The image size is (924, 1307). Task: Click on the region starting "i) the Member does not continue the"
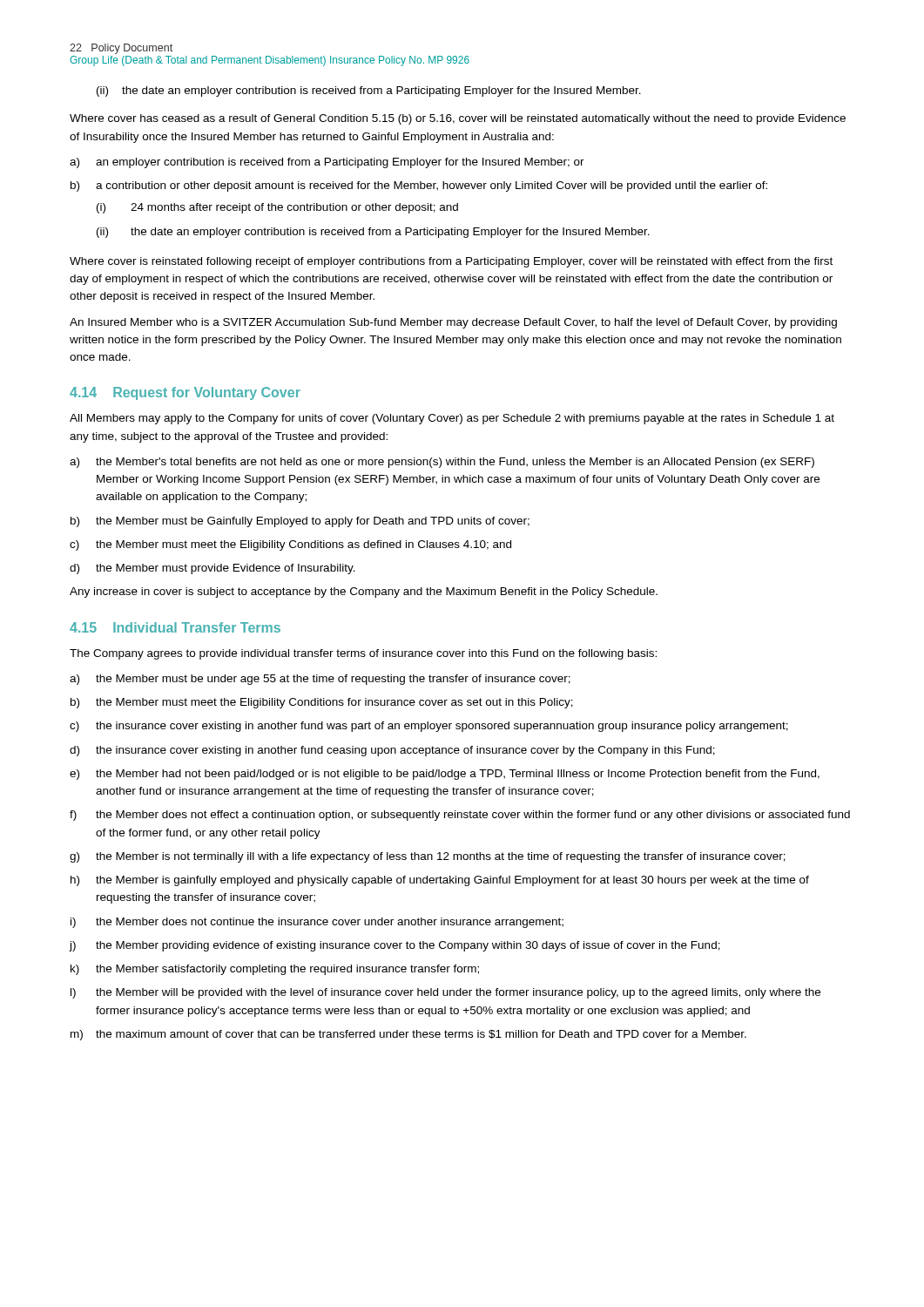pos(462,922)
